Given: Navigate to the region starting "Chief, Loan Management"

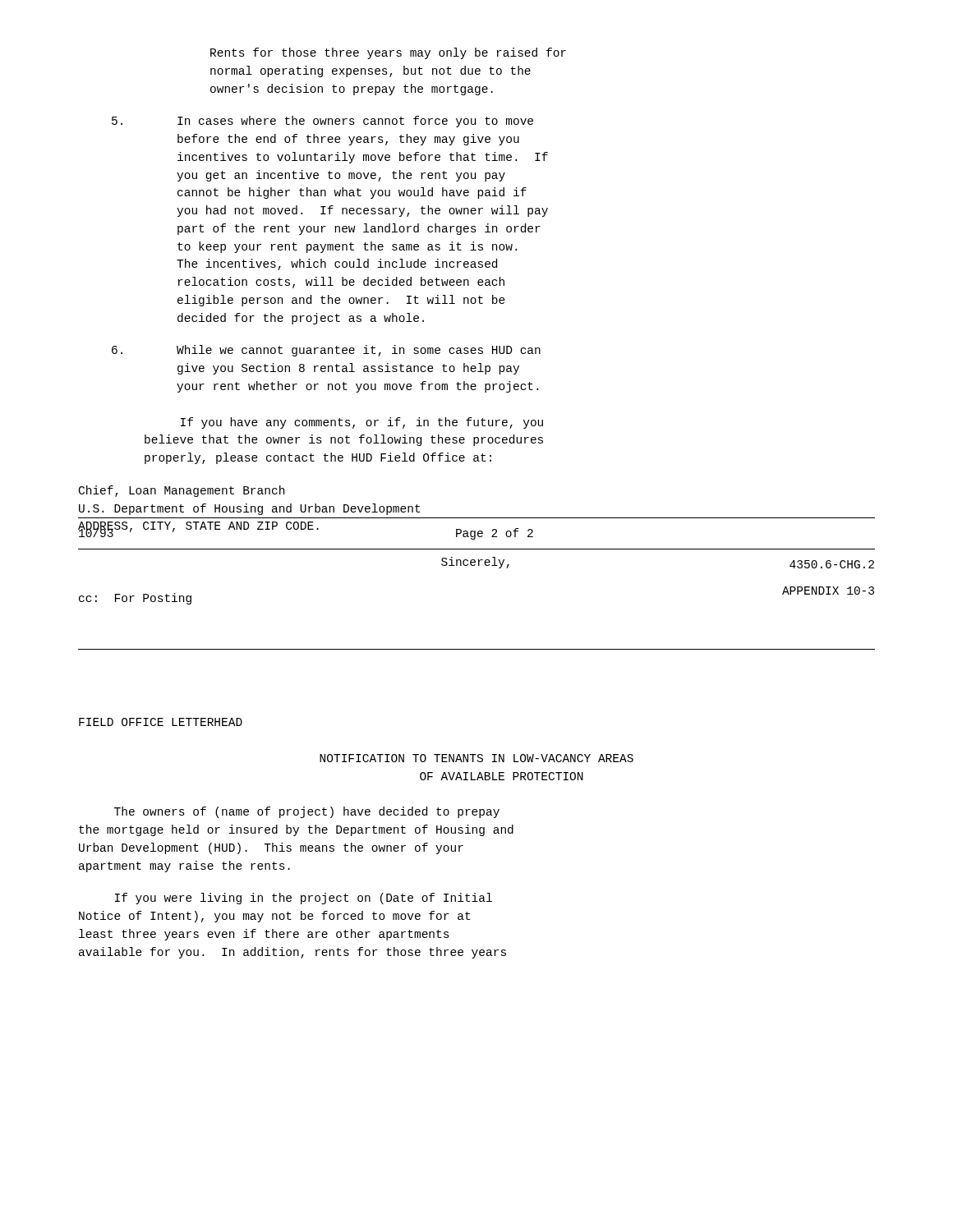Looking at the screenshot, I should click(250, 509).
